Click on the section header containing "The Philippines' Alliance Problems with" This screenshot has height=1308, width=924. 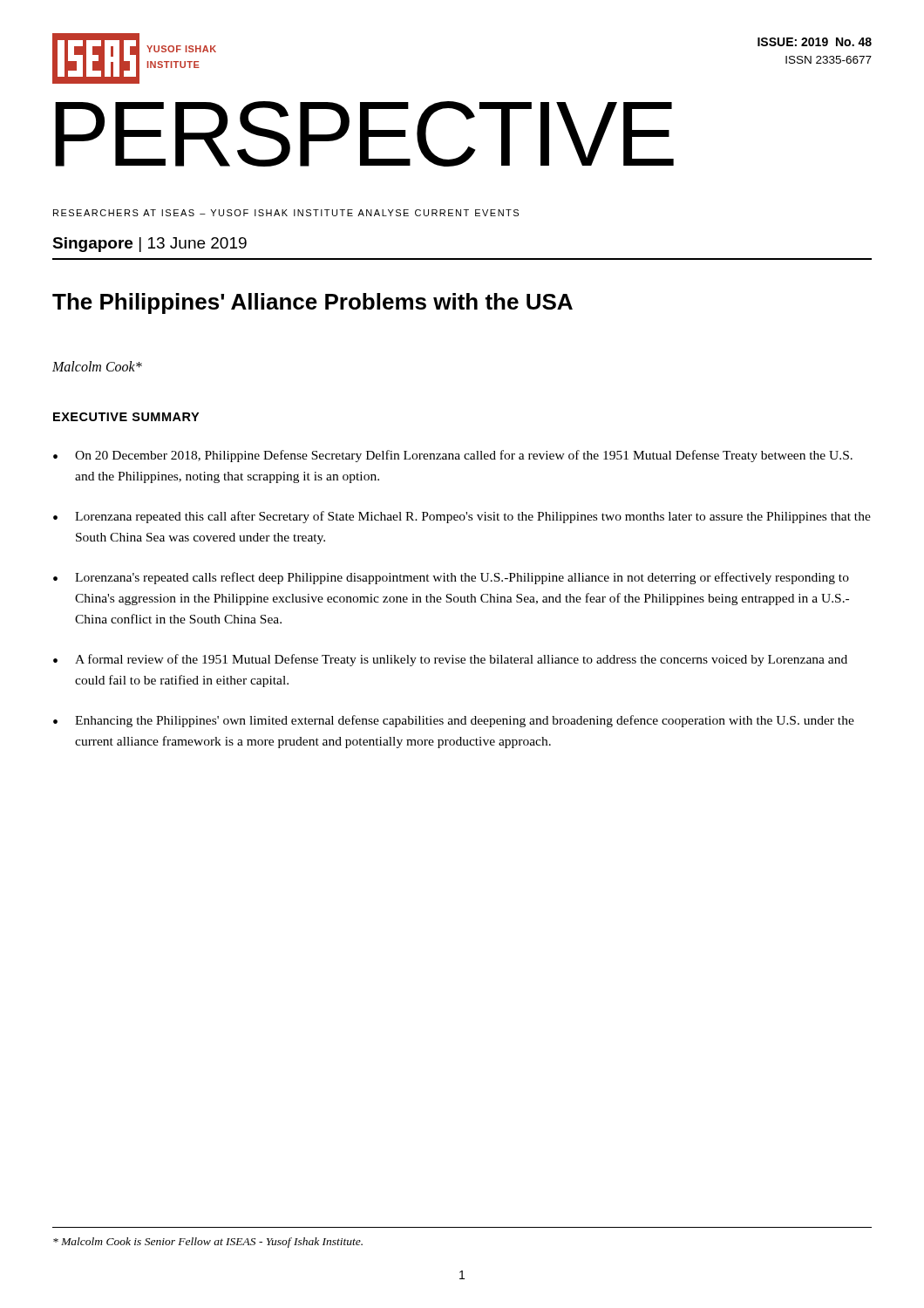pos(313,302)
